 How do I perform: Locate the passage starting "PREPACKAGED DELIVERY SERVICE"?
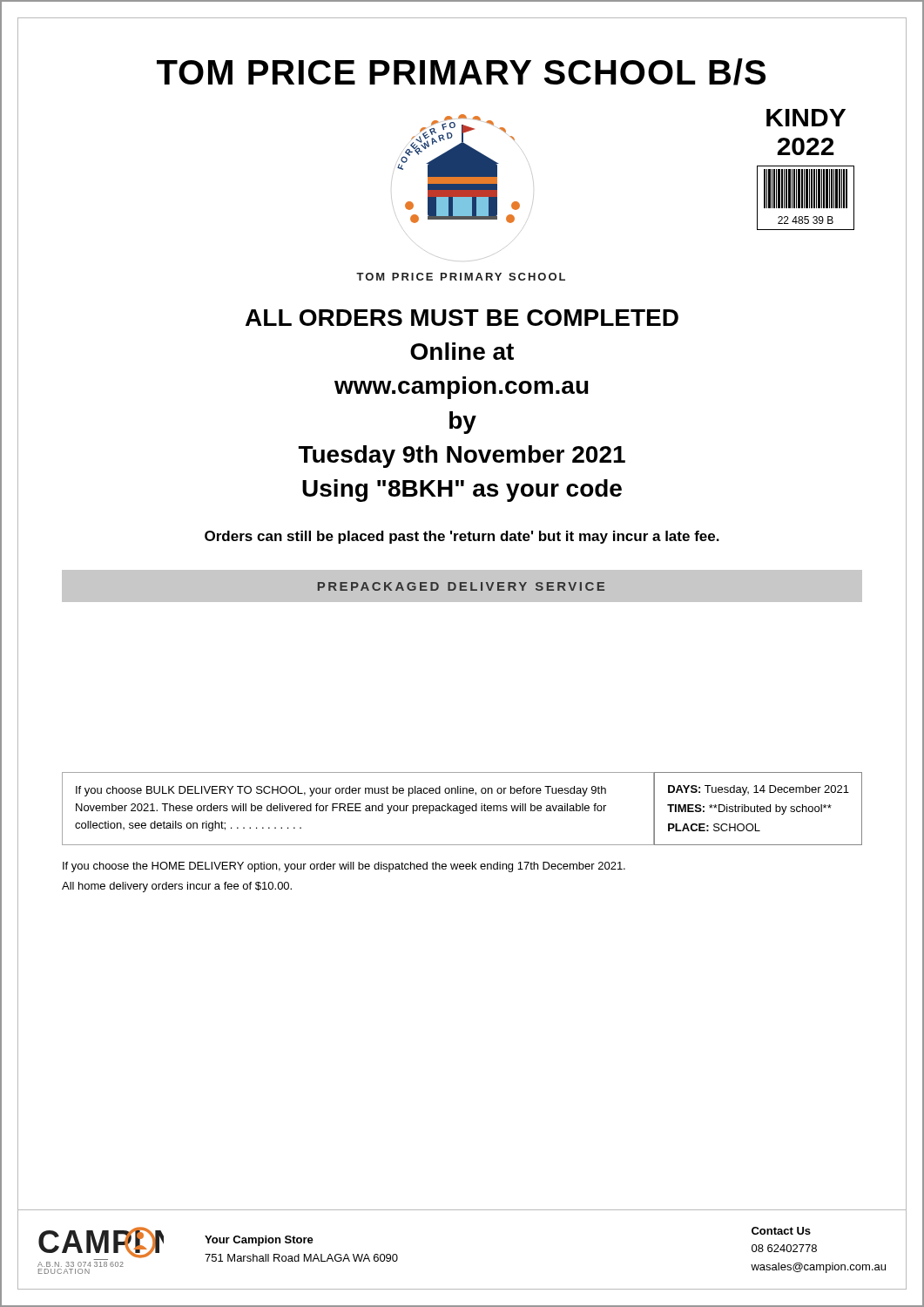click(462, 586)
